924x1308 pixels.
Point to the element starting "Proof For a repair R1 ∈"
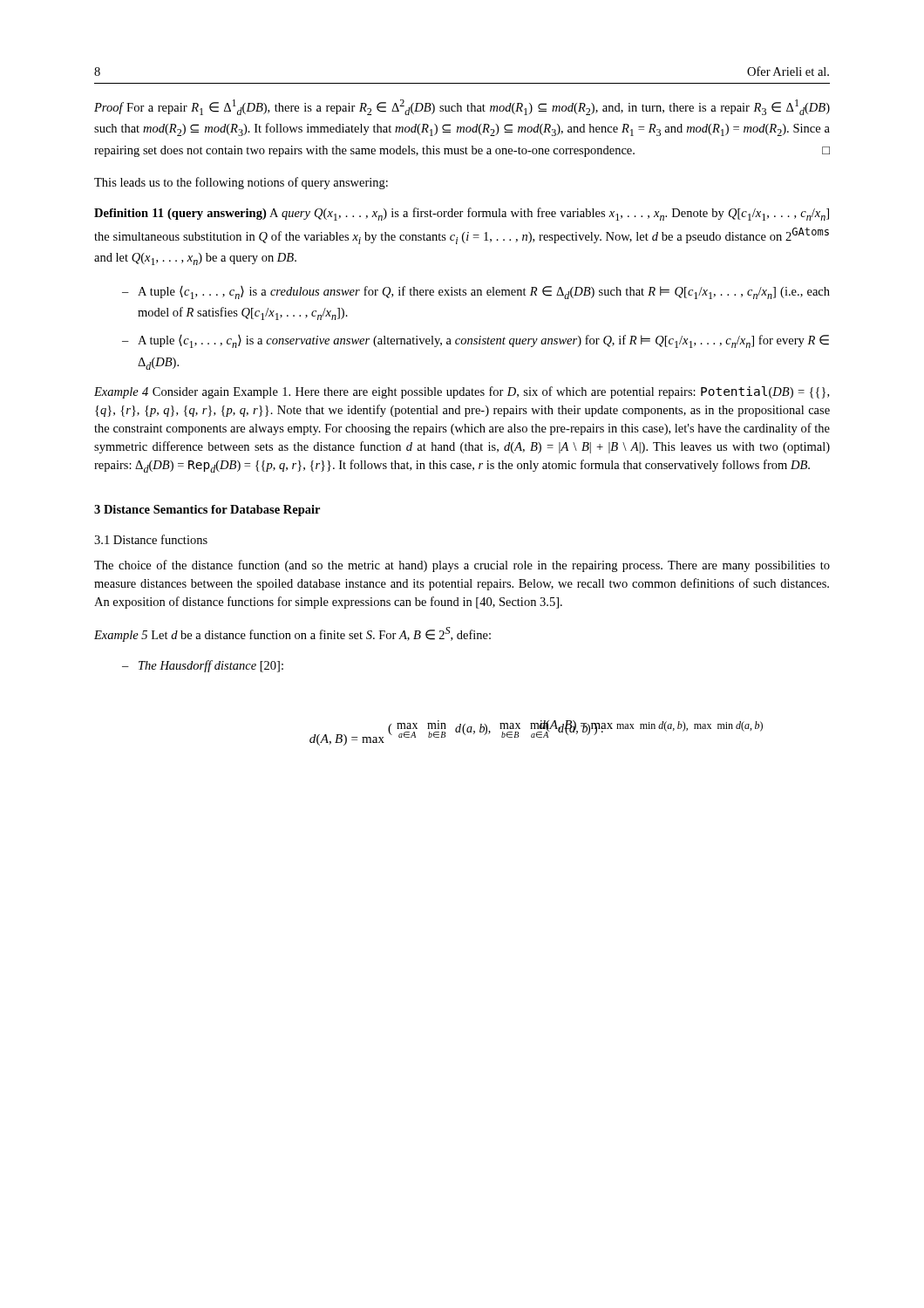[462, 128]
